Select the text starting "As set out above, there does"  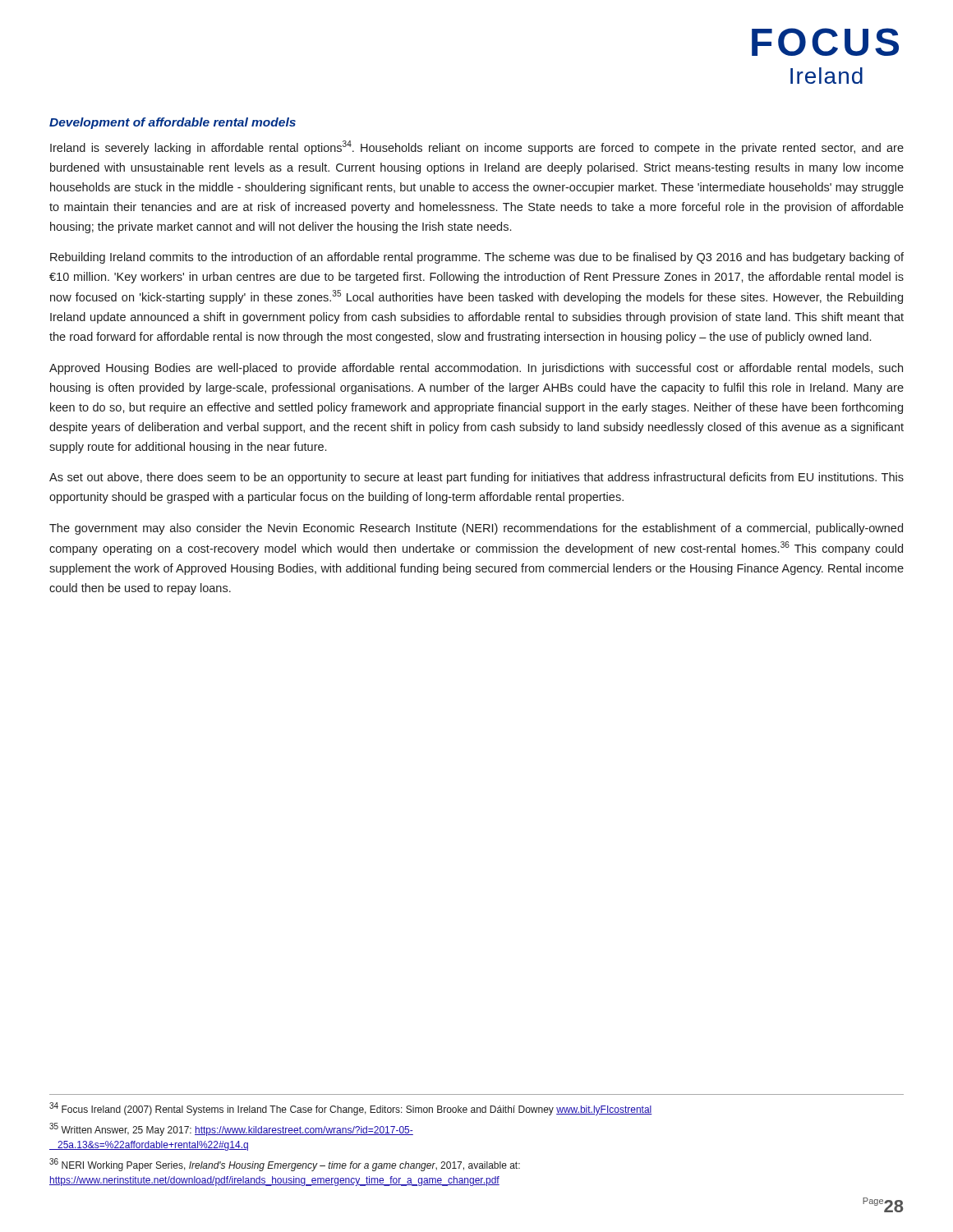(476, 487)
